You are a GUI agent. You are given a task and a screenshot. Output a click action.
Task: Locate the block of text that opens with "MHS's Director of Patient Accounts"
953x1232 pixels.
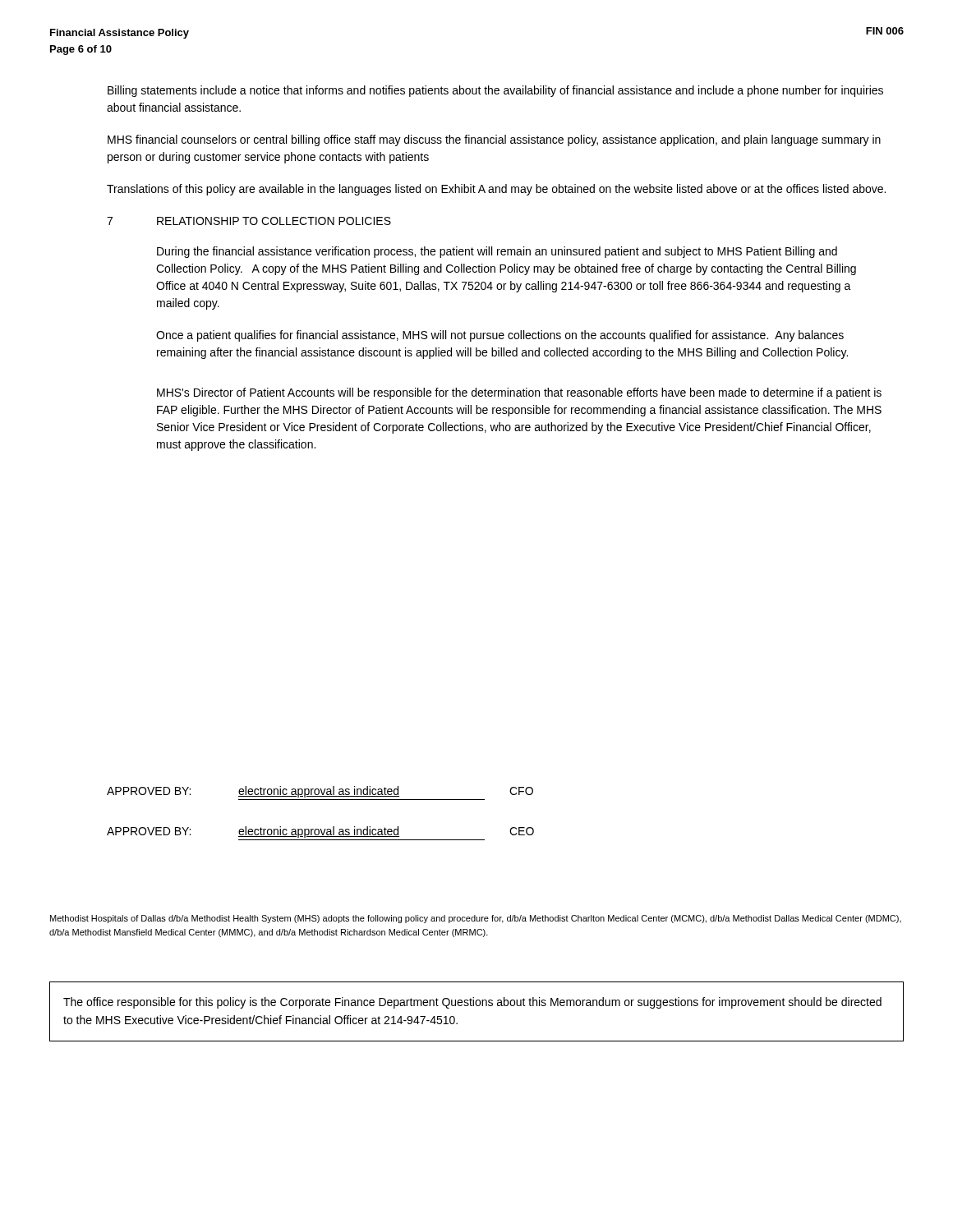tap(519, 418)
